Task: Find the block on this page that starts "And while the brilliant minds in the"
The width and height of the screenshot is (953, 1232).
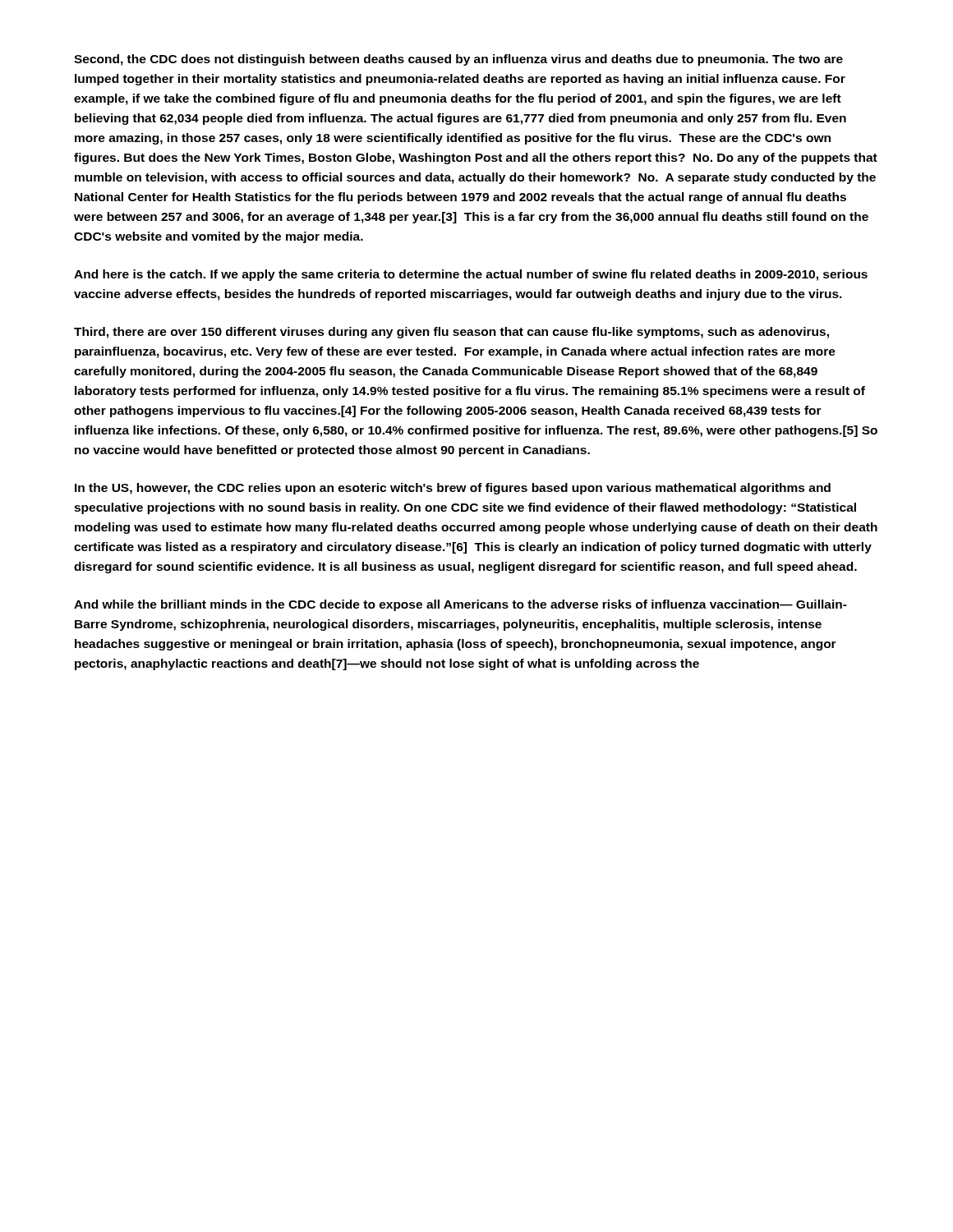Action: pos(460,634)
